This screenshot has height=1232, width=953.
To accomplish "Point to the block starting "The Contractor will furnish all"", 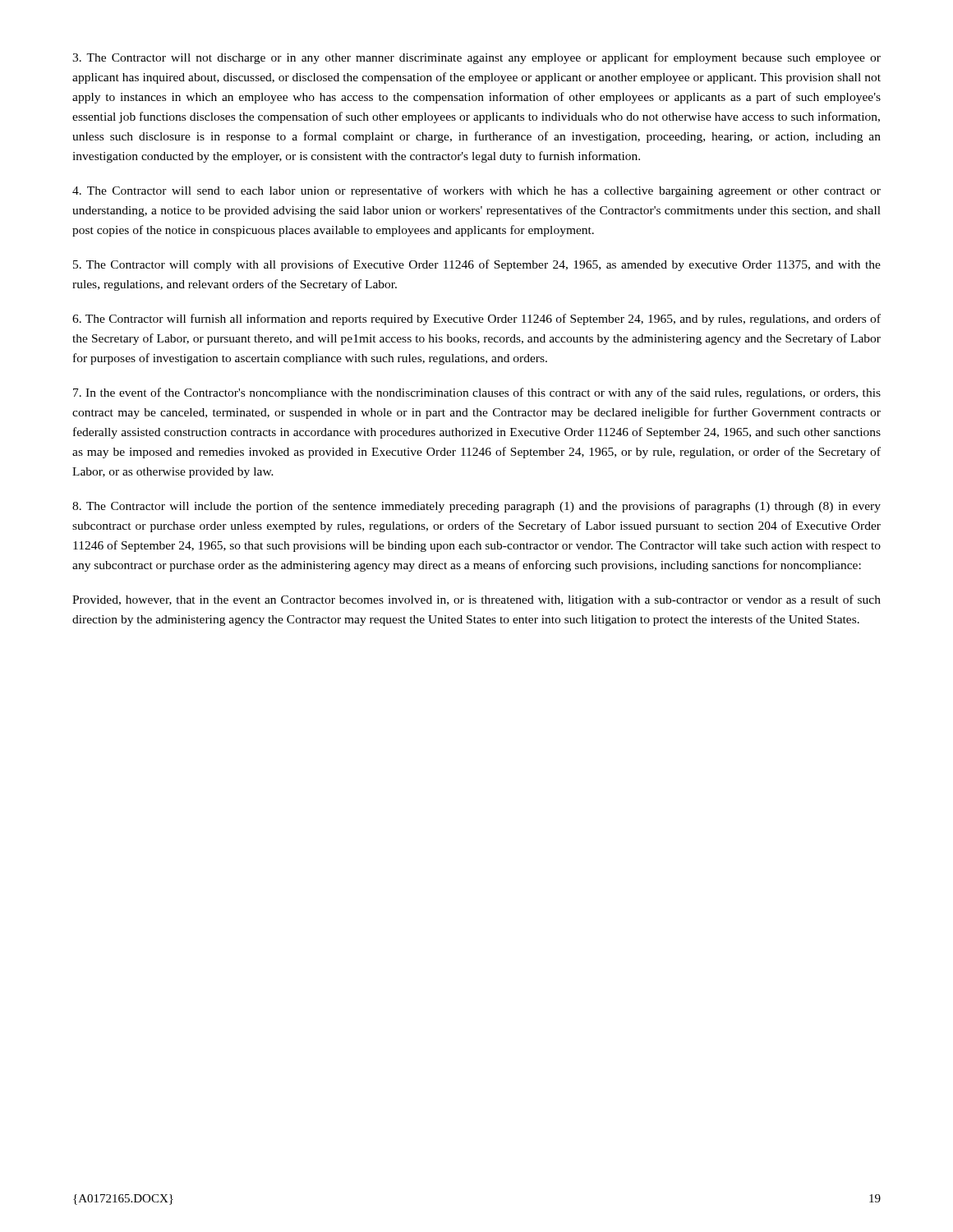I will click(x=476, y=338).
